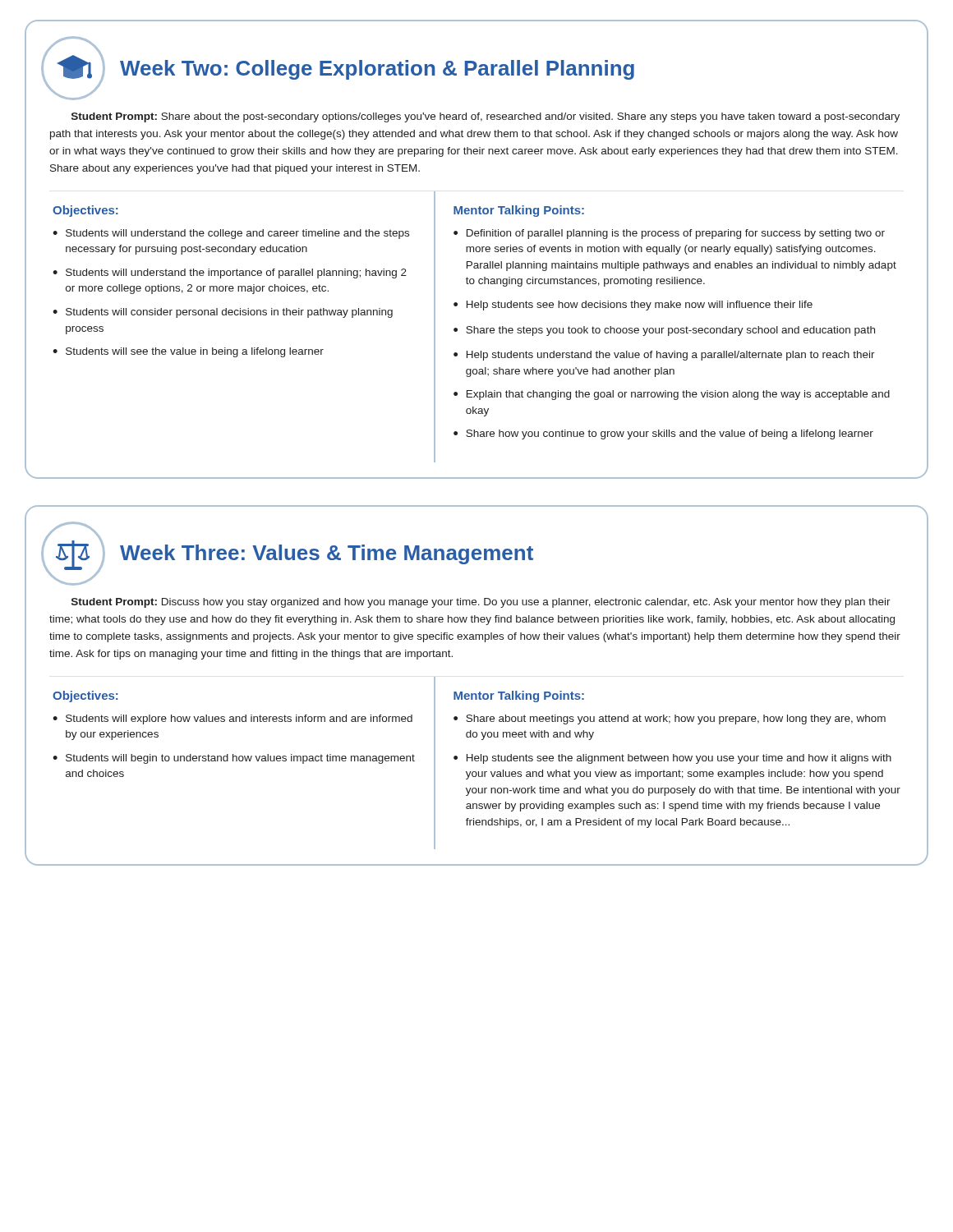This screenshot has width=953, height=1232.
Task: Click the passage that begins "Students will explore how values and interests"
Action: coord(239,726)
